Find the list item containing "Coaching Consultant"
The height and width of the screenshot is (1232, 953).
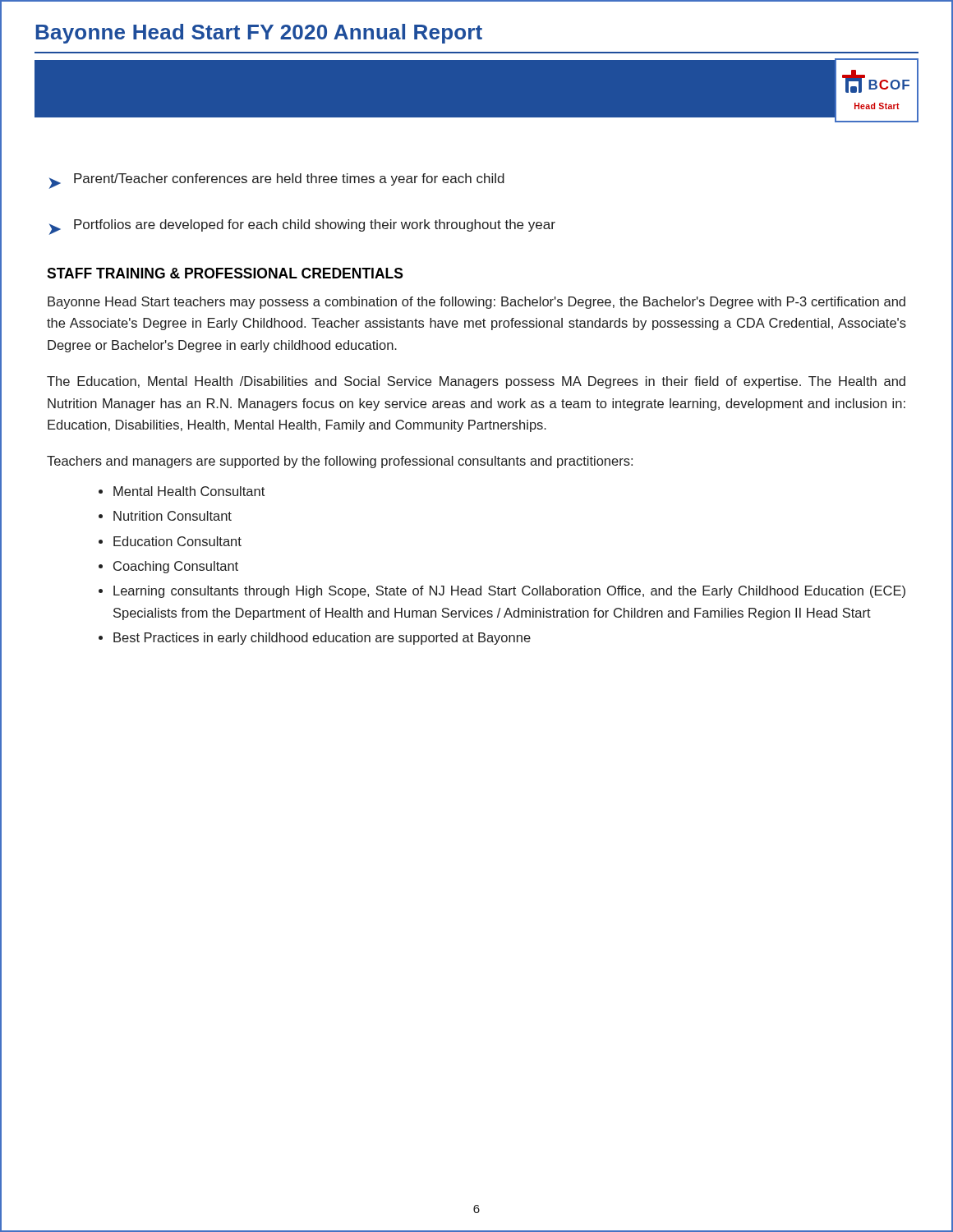pyautogui.click(x=175, y=566)
